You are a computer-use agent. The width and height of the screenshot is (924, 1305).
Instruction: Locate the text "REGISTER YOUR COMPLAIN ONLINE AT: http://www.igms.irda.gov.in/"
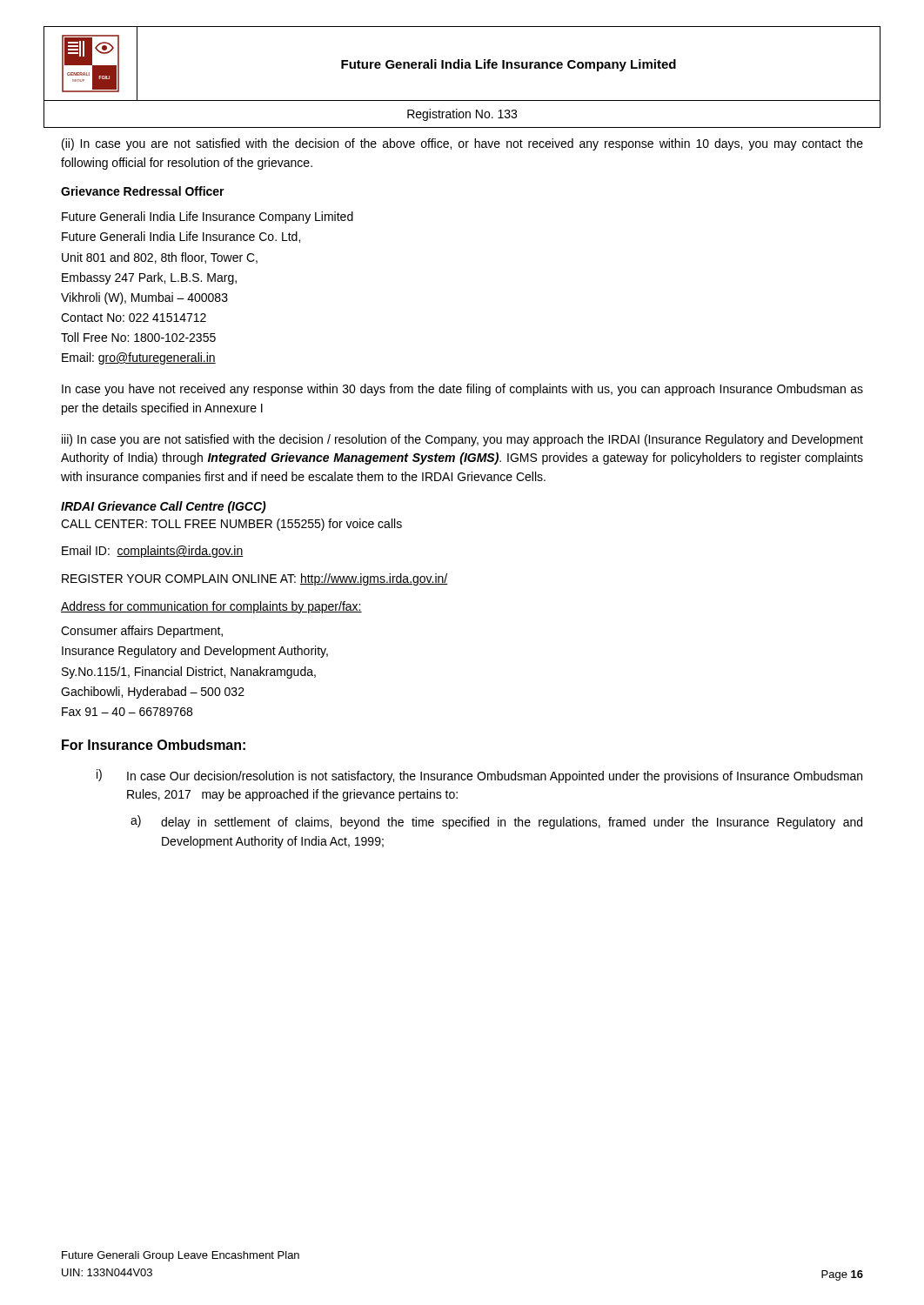[x=254, y=579]
